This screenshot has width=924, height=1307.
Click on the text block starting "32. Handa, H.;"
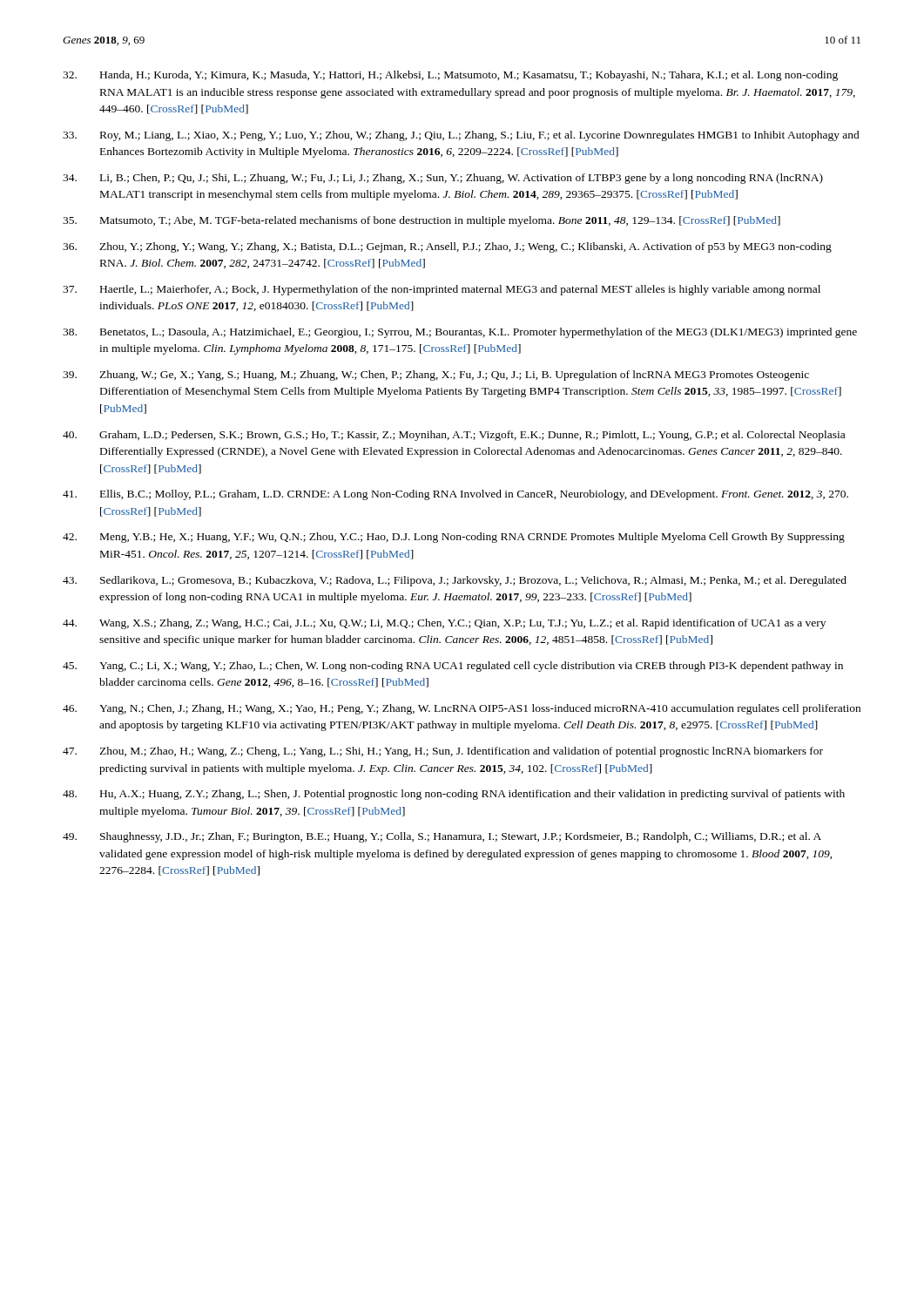[462, 92]
